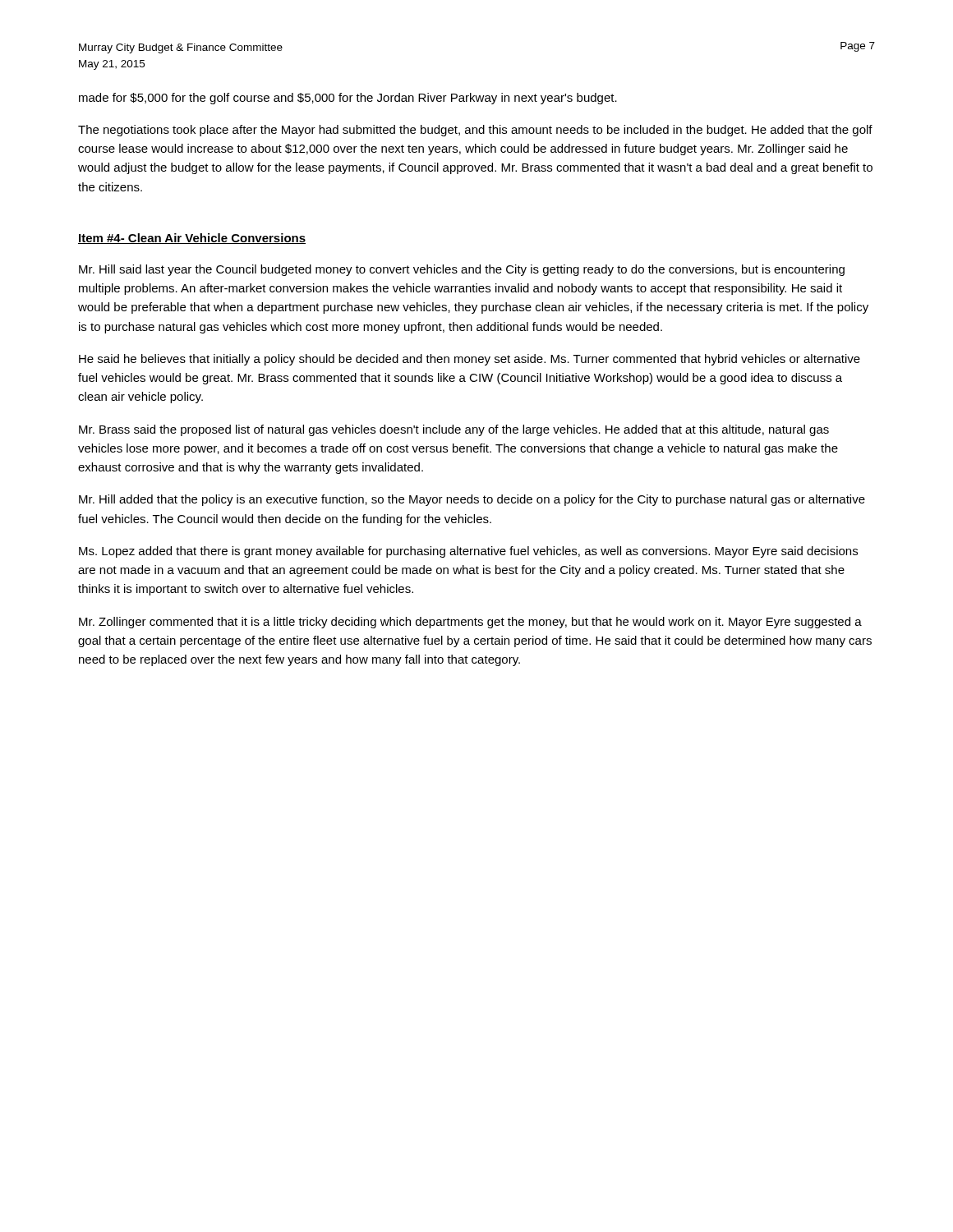Click on the text block that says "Mr. Hill added that the"
The image size is (953, 1232).
[472, 509]
